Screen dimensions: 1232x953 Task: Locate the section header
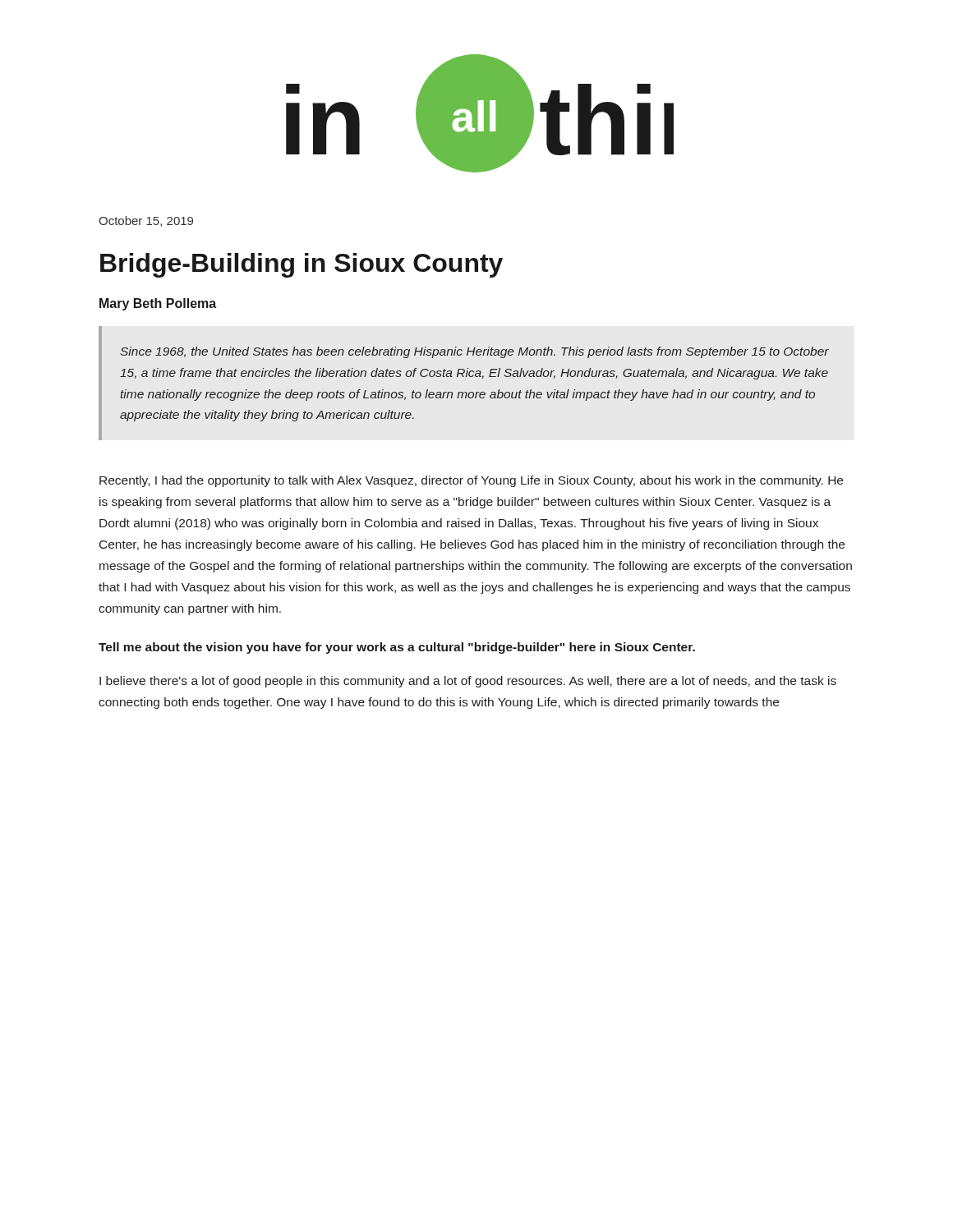[157, 304]
